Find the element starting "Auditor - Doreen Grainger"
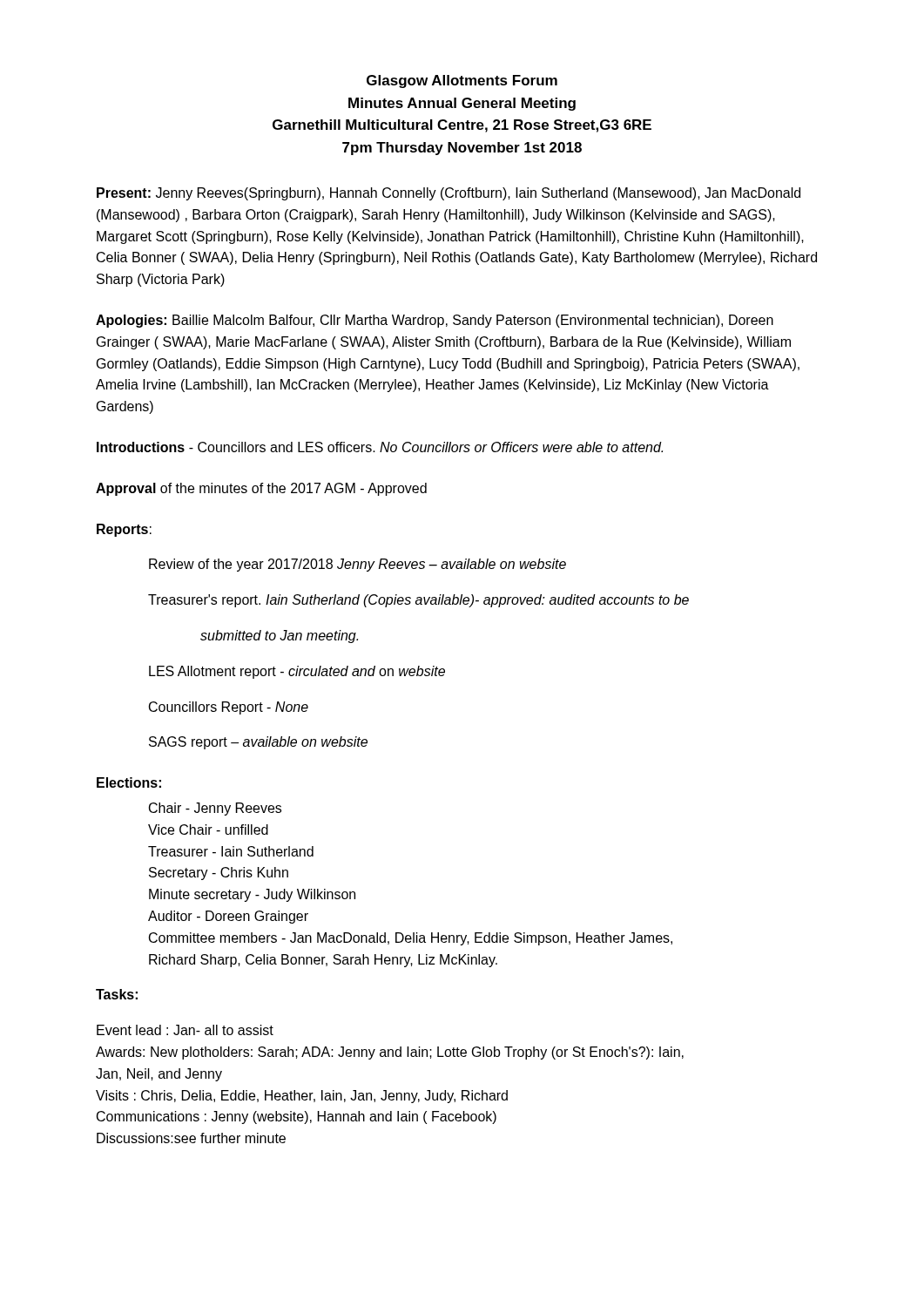Image resolution: width=924 pixels, height=1307 pixels. tap(228, 917)
